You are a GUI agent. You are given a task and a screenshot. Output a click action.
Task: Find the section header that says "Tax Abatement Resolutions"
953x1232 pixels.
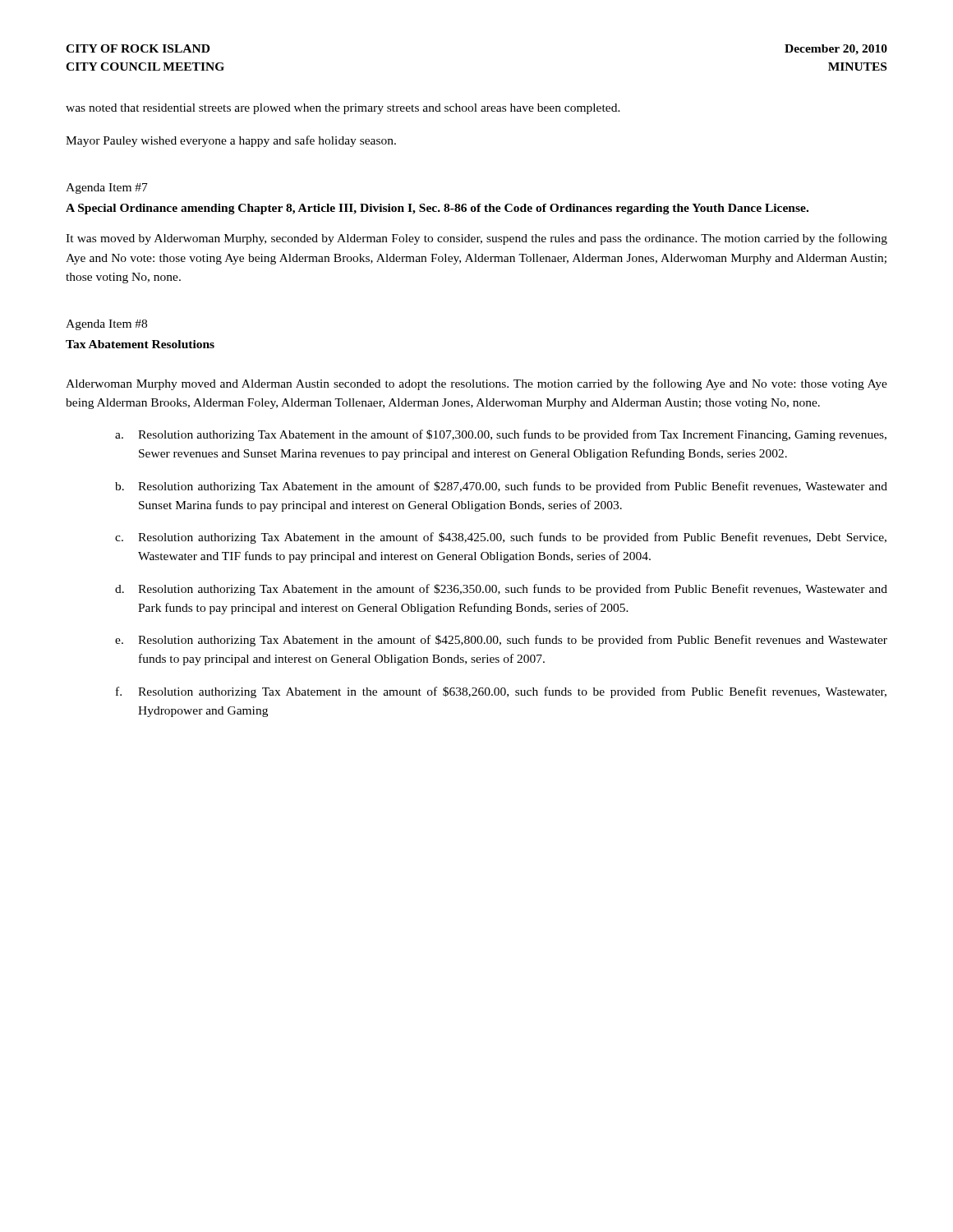pos(140,344)
